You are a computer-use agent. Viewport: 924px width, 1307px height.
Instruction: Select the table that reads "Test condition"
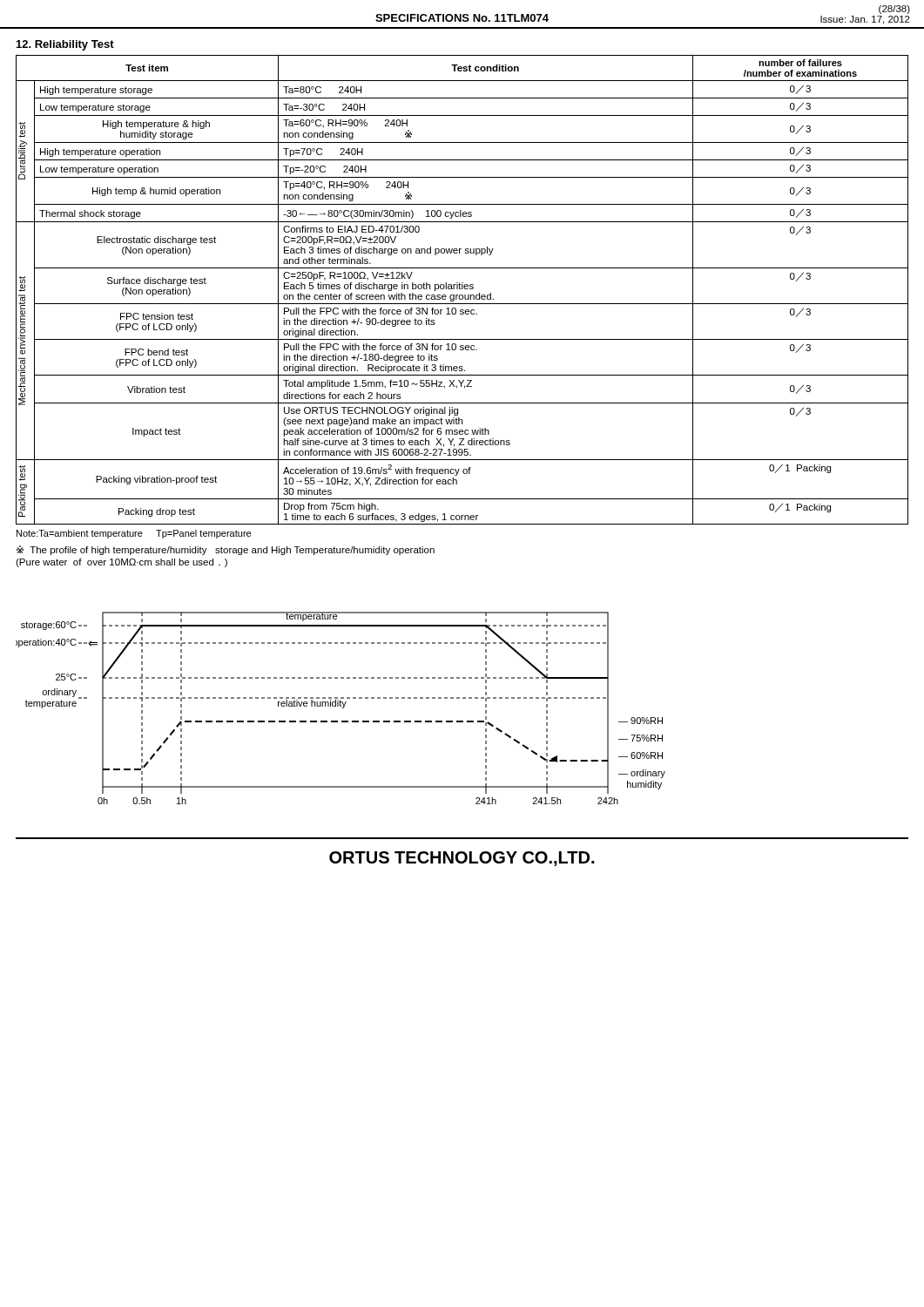coord(462,290)
